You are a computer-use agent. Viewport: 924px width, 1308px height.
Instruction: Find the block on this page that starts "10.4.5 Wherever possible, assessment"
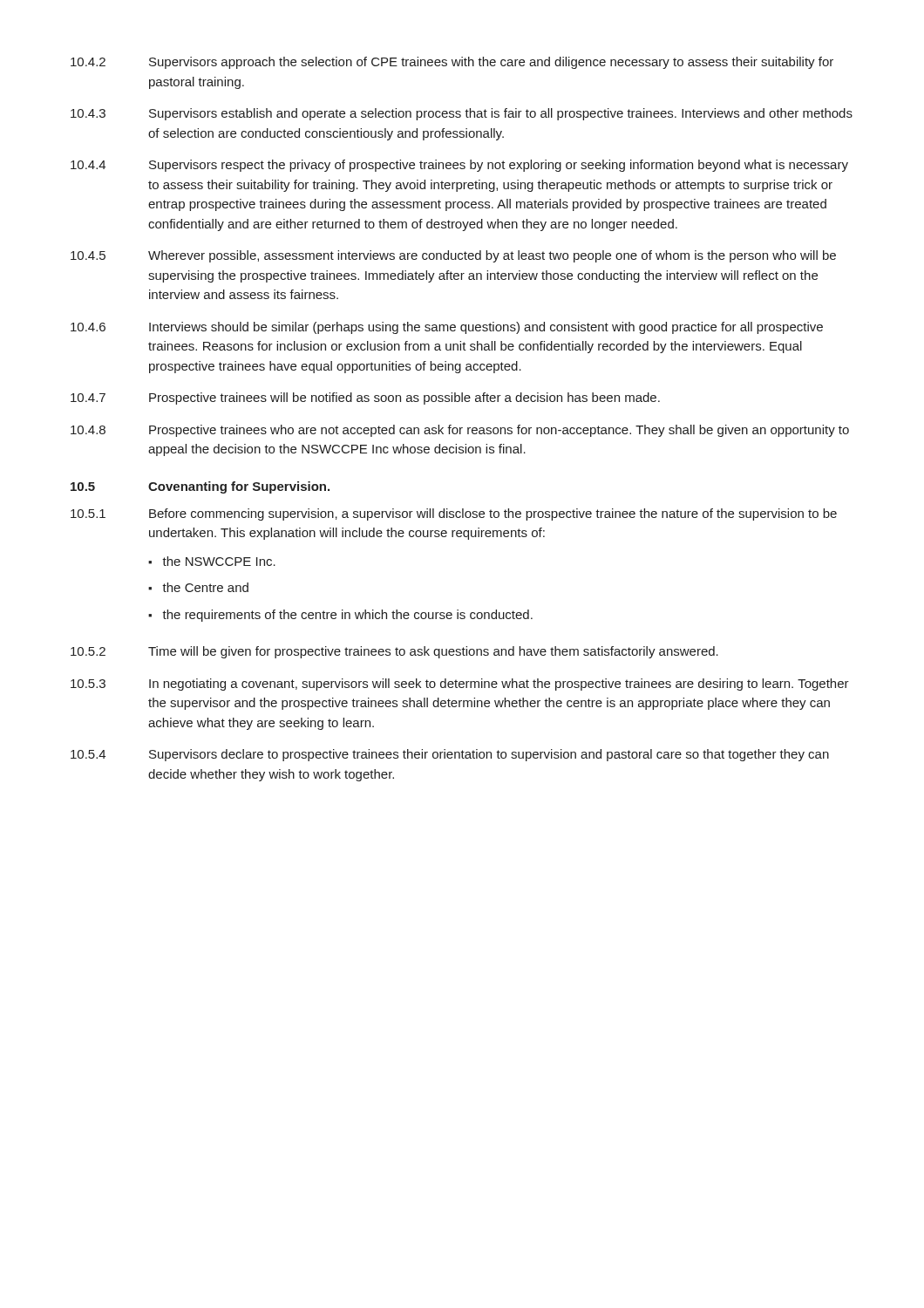click(462, 275)
